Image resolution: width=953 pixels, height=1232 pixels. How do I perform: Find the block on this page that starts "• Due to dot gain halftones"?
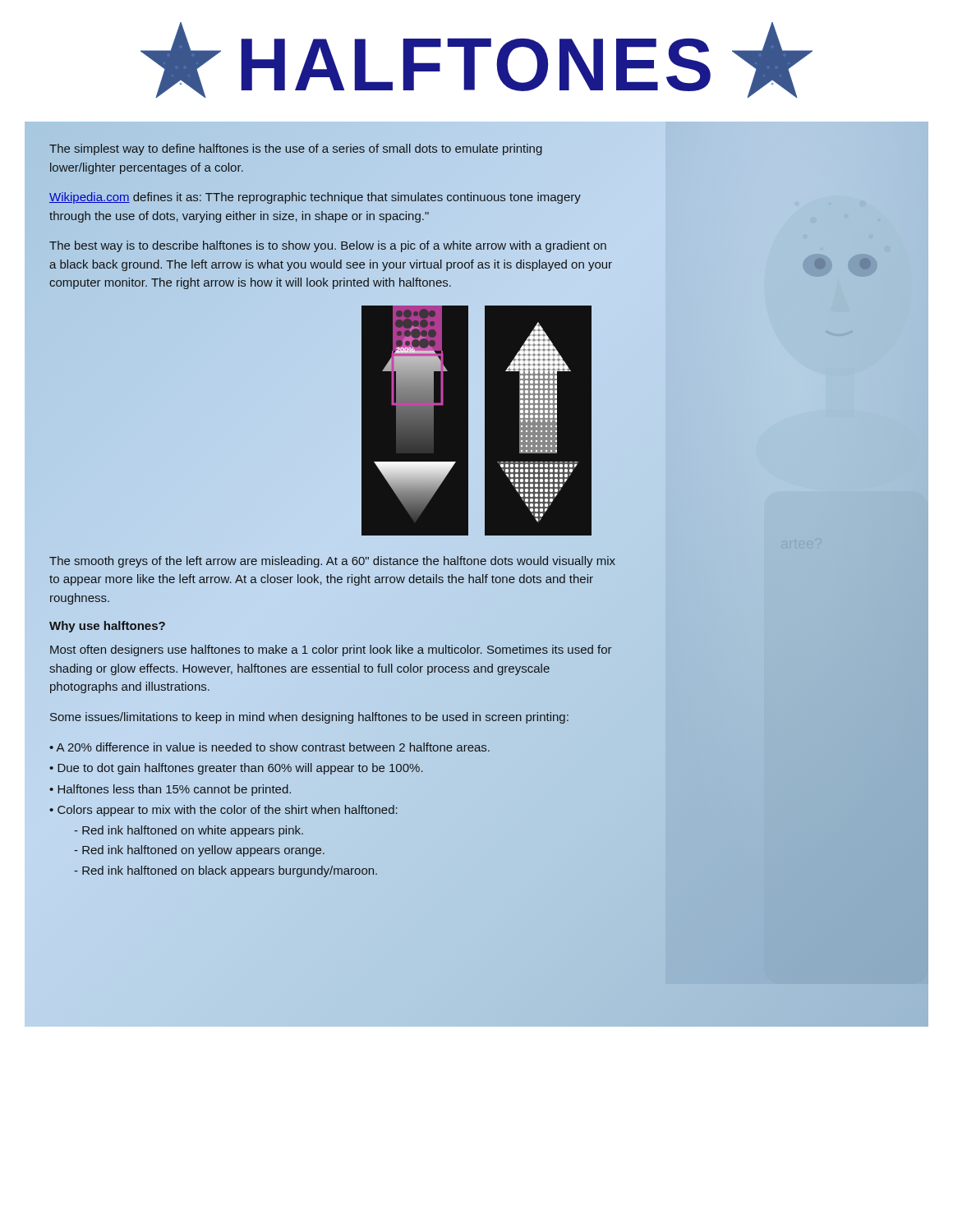(236, 768)
